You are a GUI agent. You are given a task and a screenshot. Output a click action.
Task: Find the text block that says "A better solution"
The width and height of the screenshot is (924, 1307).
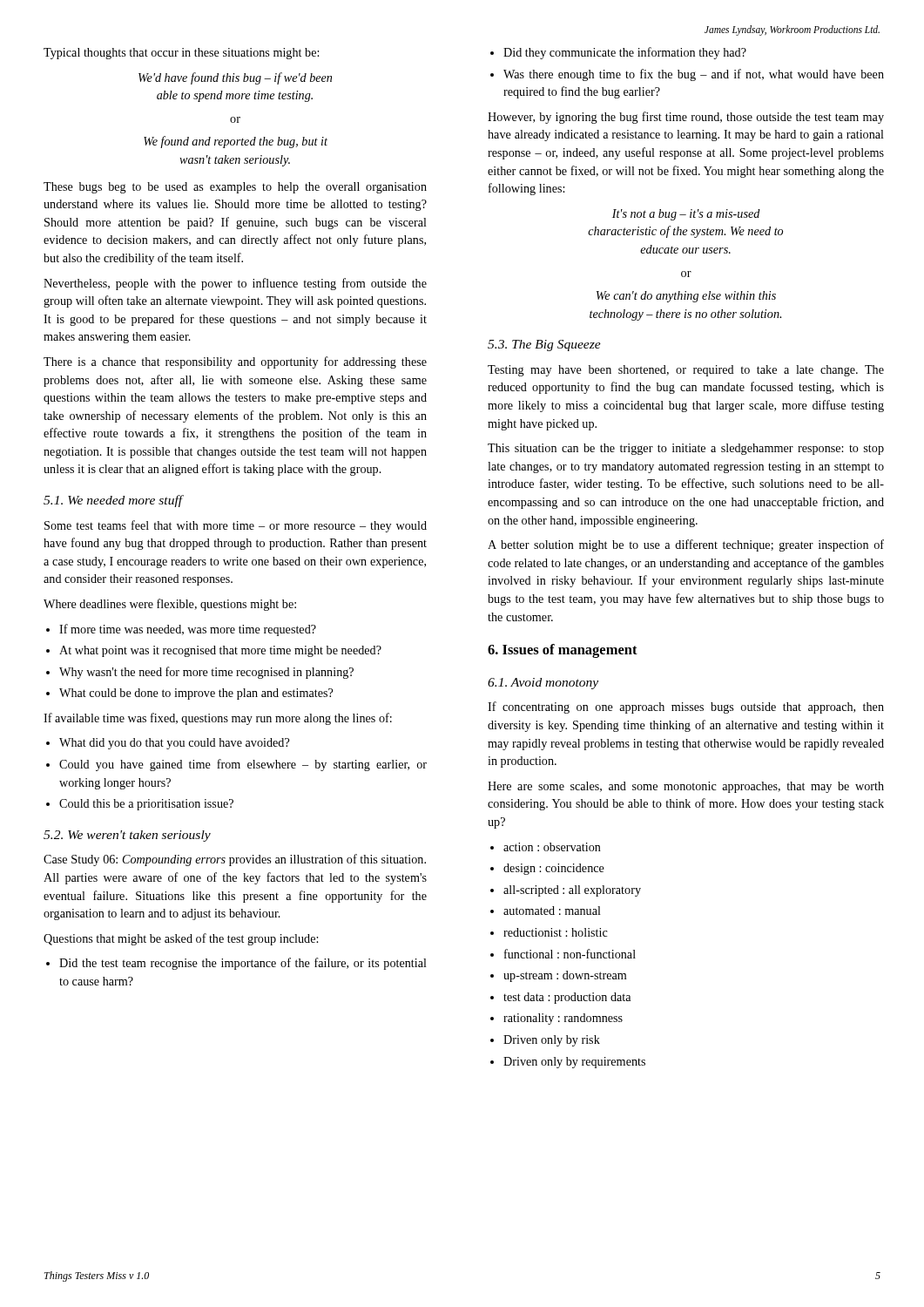click(686, 581)
